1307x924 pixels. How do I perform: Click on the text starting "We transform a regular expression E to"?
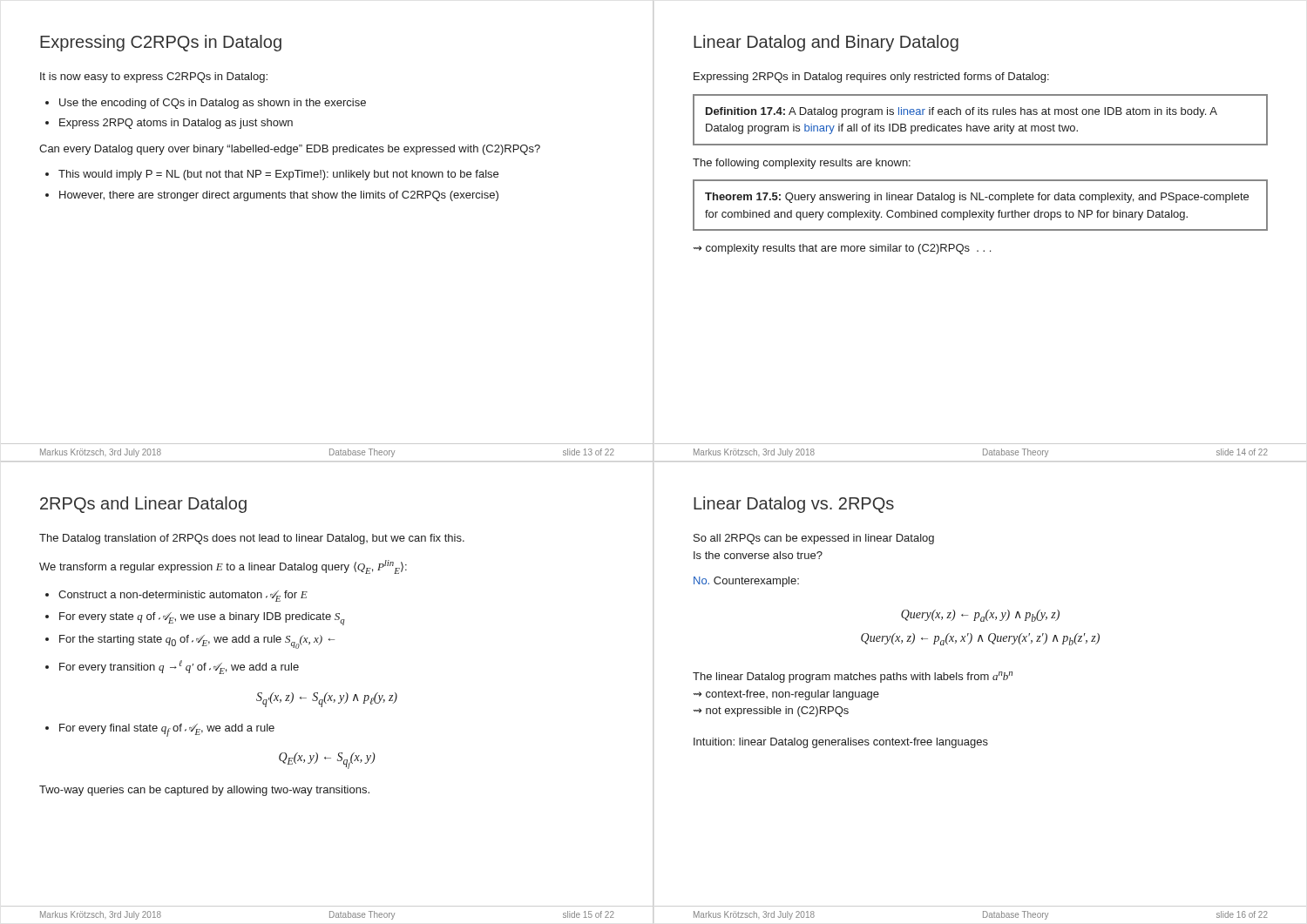[327, 566]
